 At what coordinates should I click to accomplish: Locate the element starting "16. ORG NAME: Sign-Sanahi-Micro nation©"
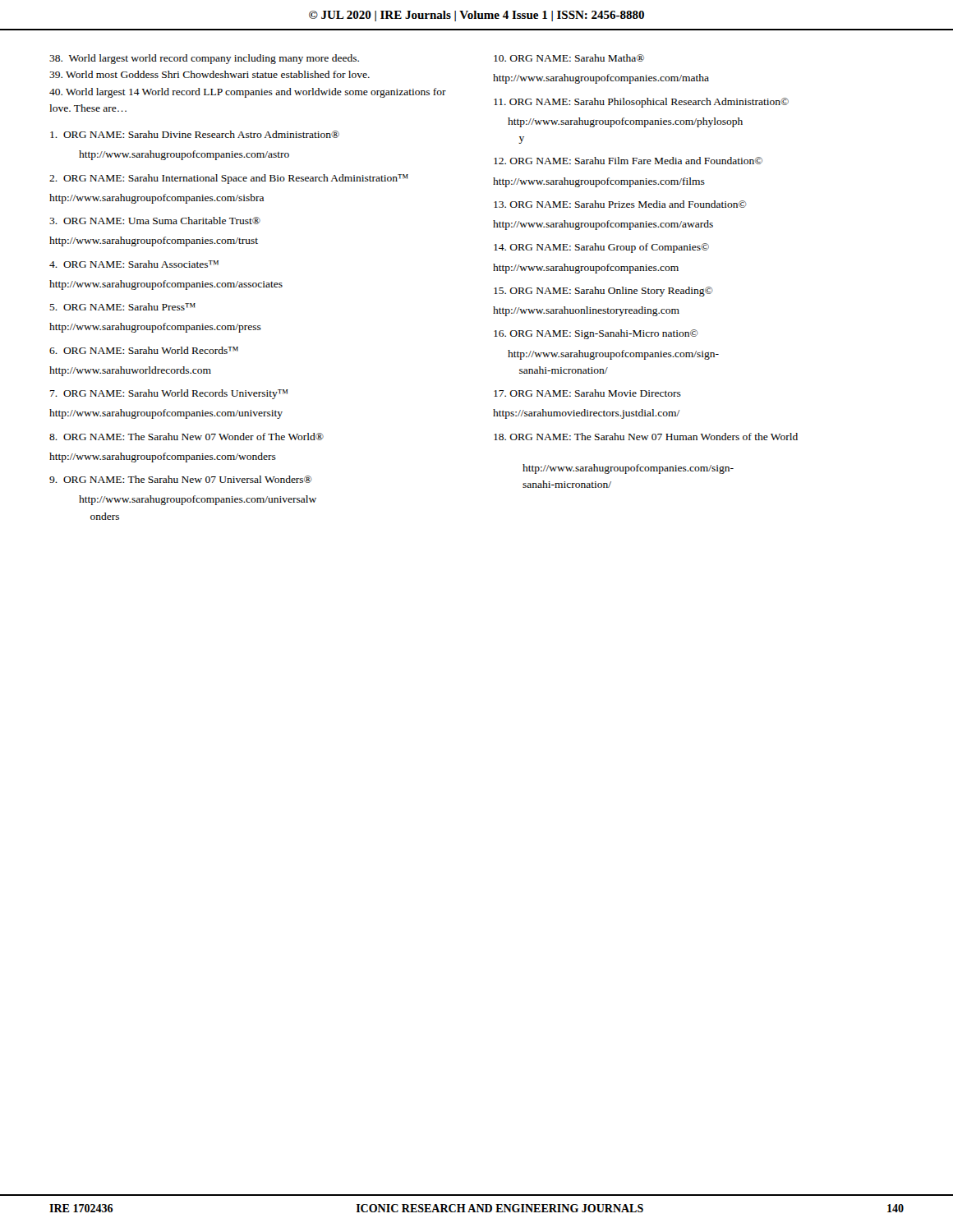[x=596, y=333]
